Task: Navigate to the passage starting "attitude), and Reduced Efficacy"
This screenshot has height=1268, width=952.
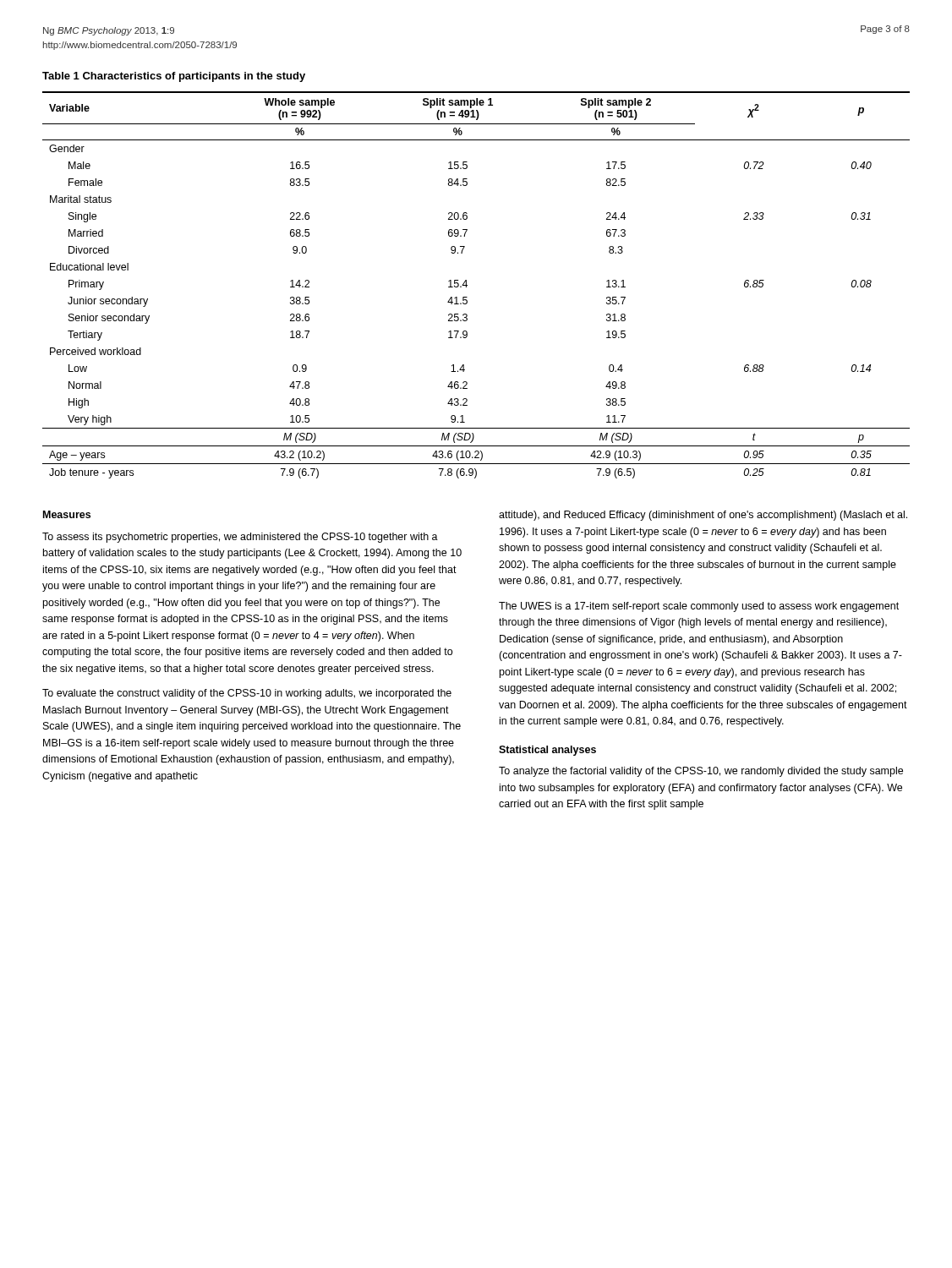Action: click(704, 619)
